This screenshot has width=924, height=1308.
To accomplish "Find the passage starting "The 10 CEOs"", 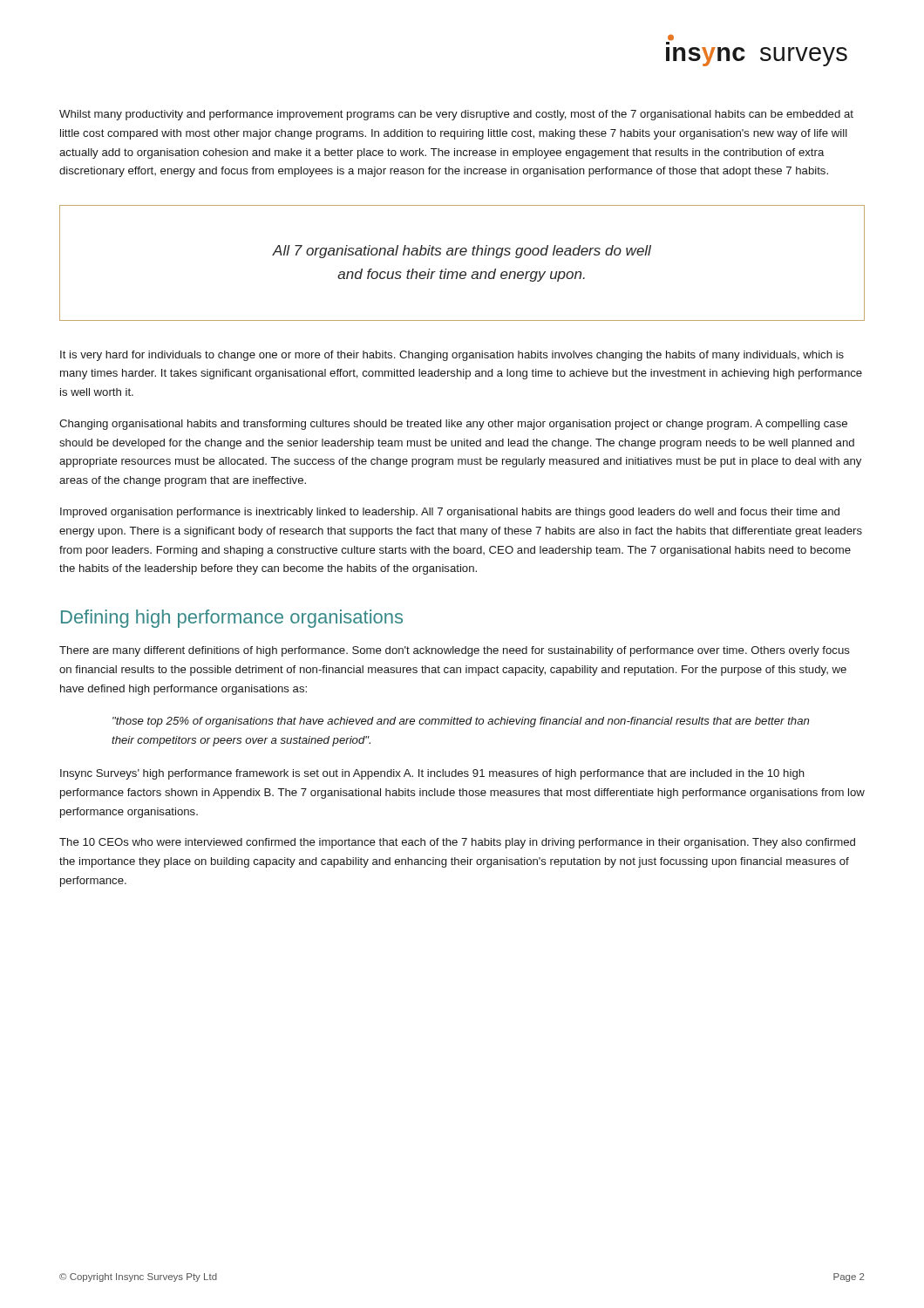I will tap(458, 861).
